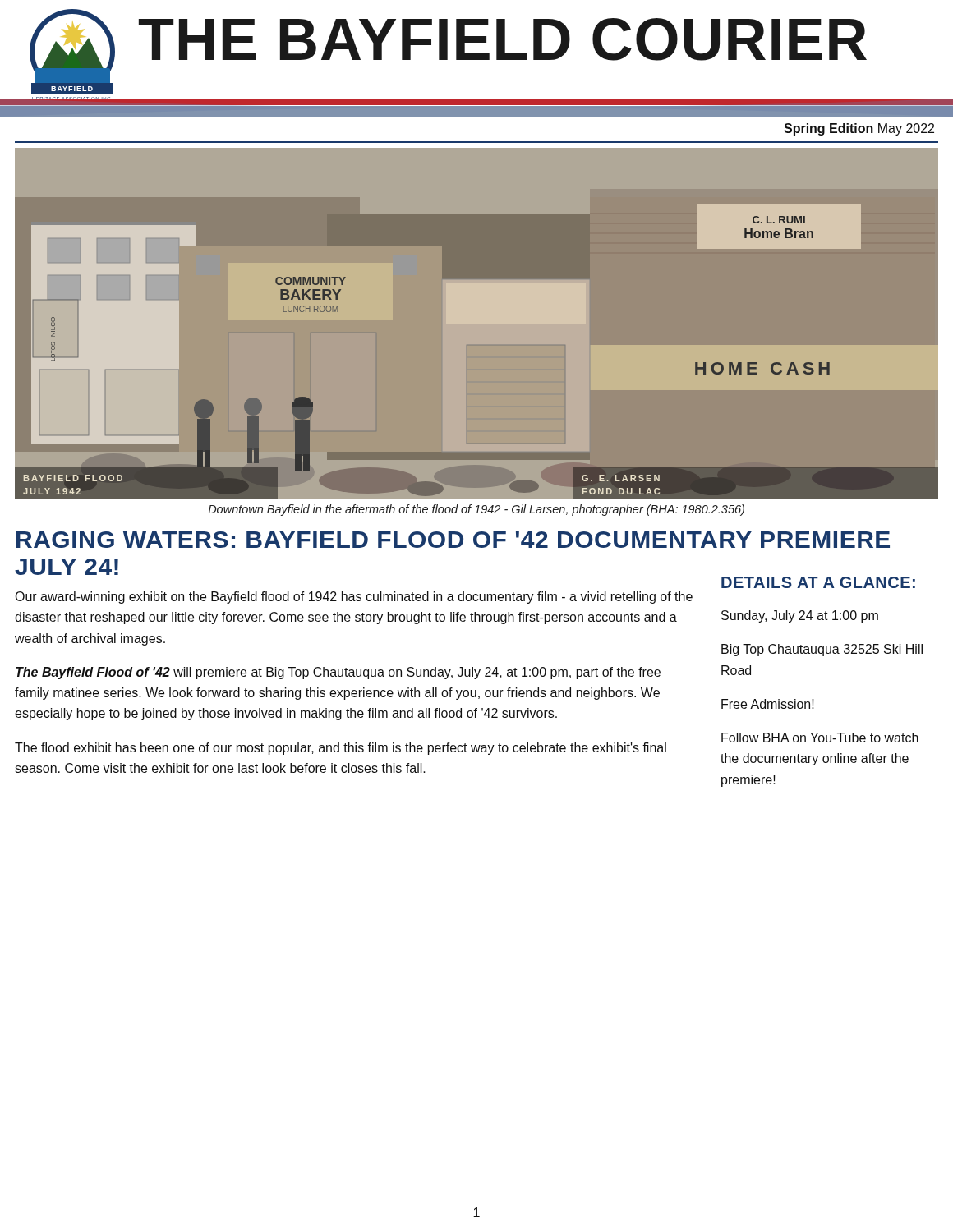Find "Spring Edition May 2022" on this page
This screenshot has width=953, height=1232.
click(859, 129)
